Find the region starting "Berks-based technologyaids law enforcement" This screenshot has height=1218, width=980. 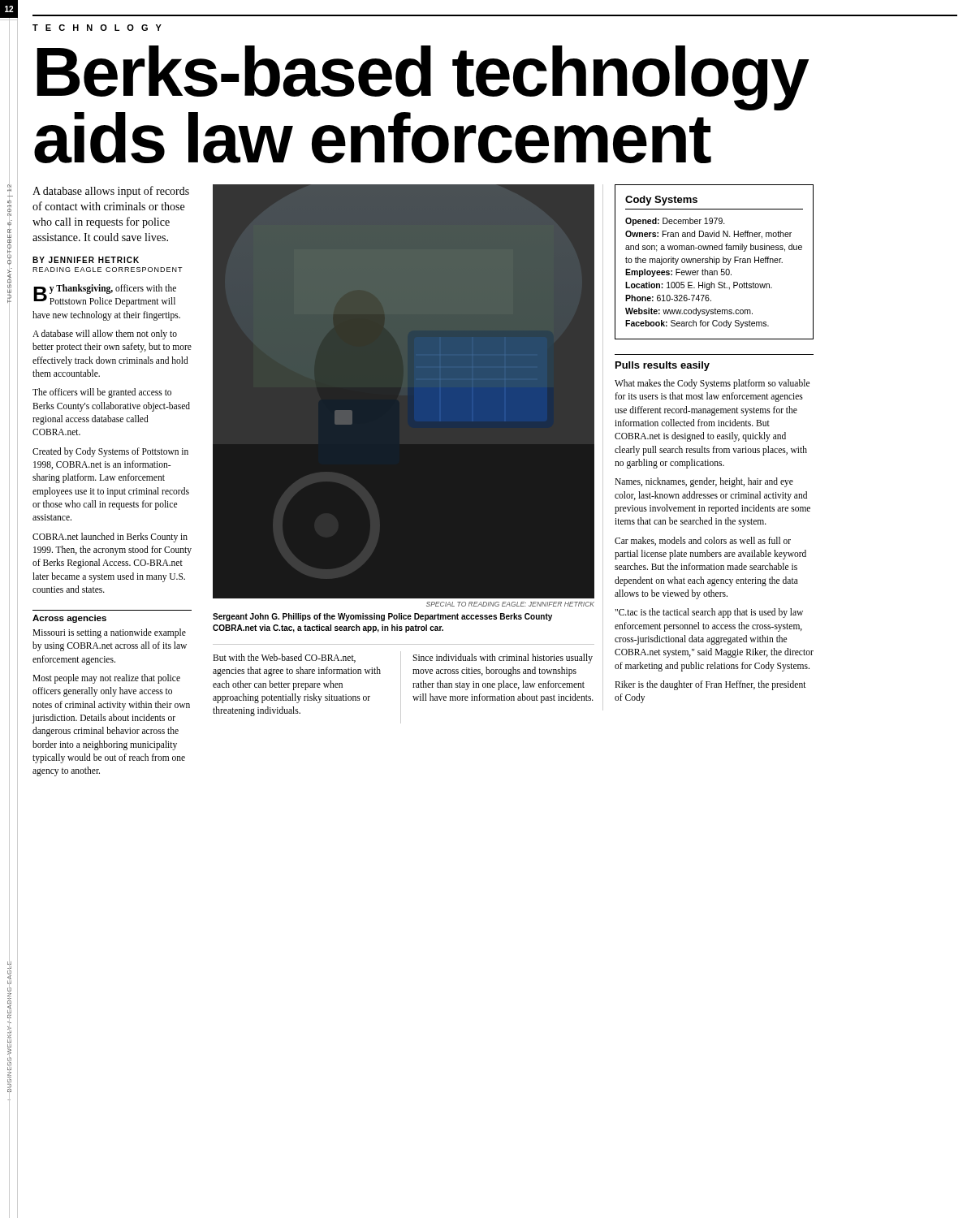(x=420, y=105)
